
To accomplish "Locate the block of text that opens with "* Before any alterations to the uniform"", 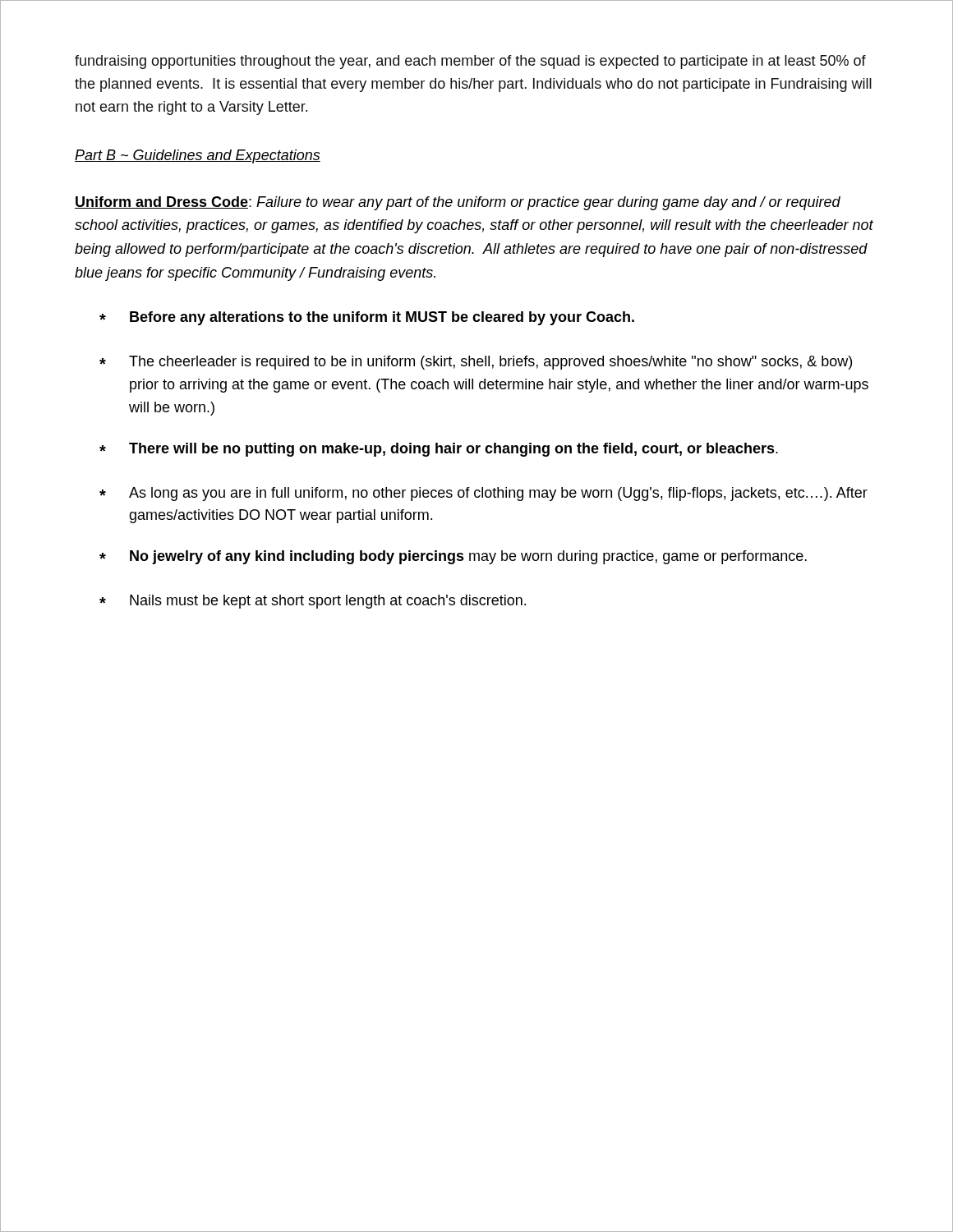I will coord(489,319).
